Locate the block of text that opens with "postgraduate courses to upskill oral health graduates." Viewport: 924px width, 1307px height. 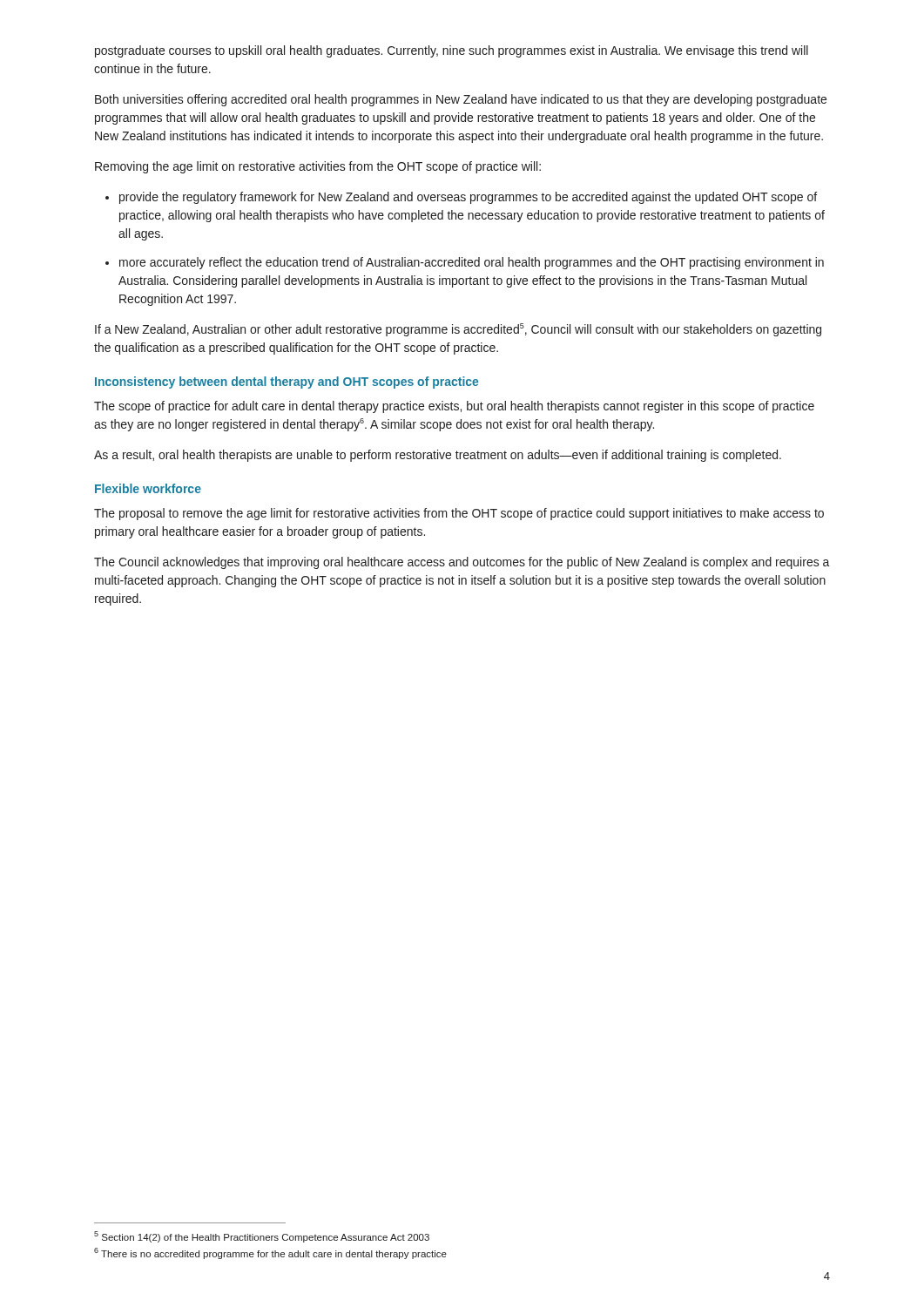click(x=462, y=60)
